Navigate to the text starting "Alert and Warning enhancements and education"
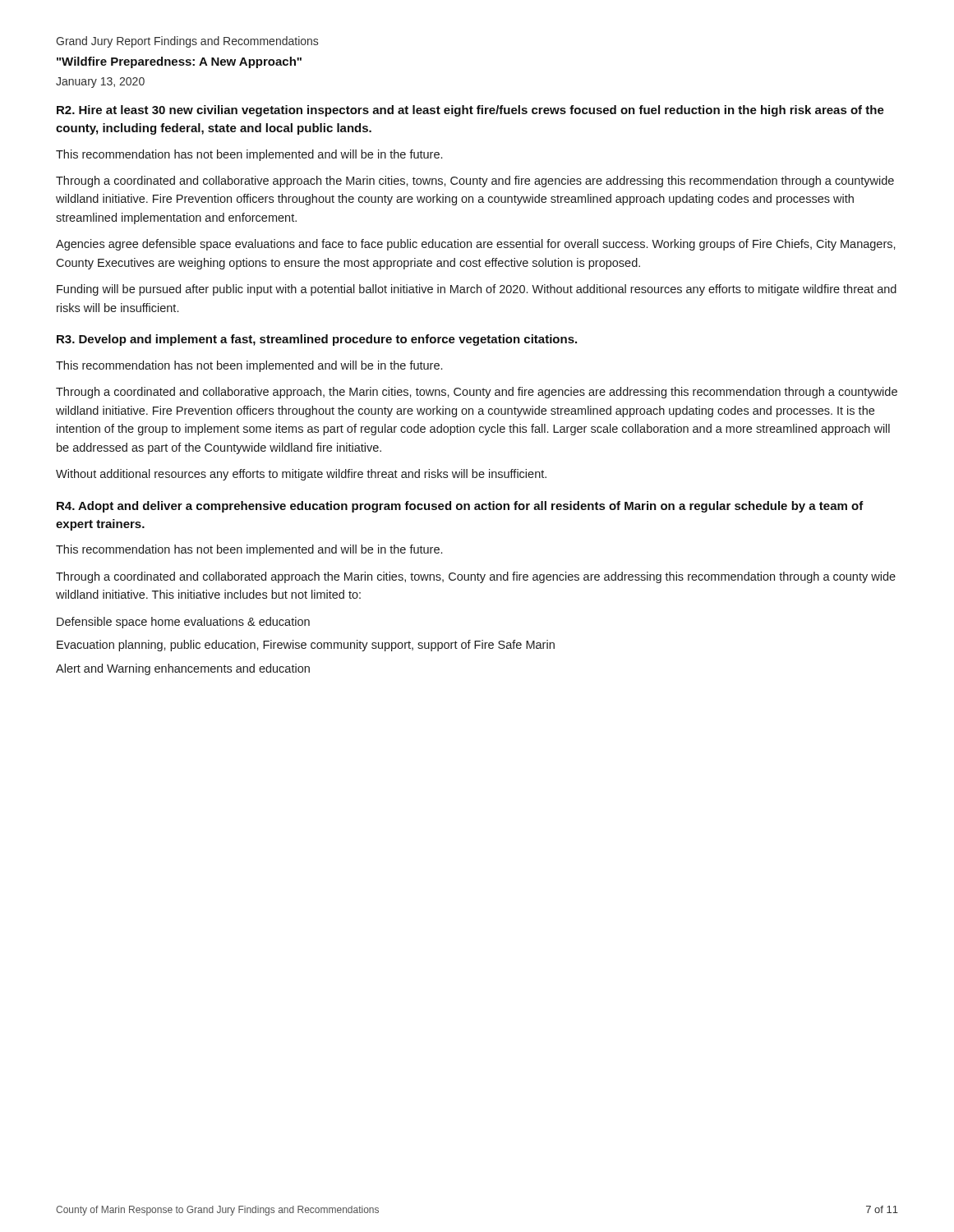Viewport: 954px width, 1232px height. click(183, 668)
